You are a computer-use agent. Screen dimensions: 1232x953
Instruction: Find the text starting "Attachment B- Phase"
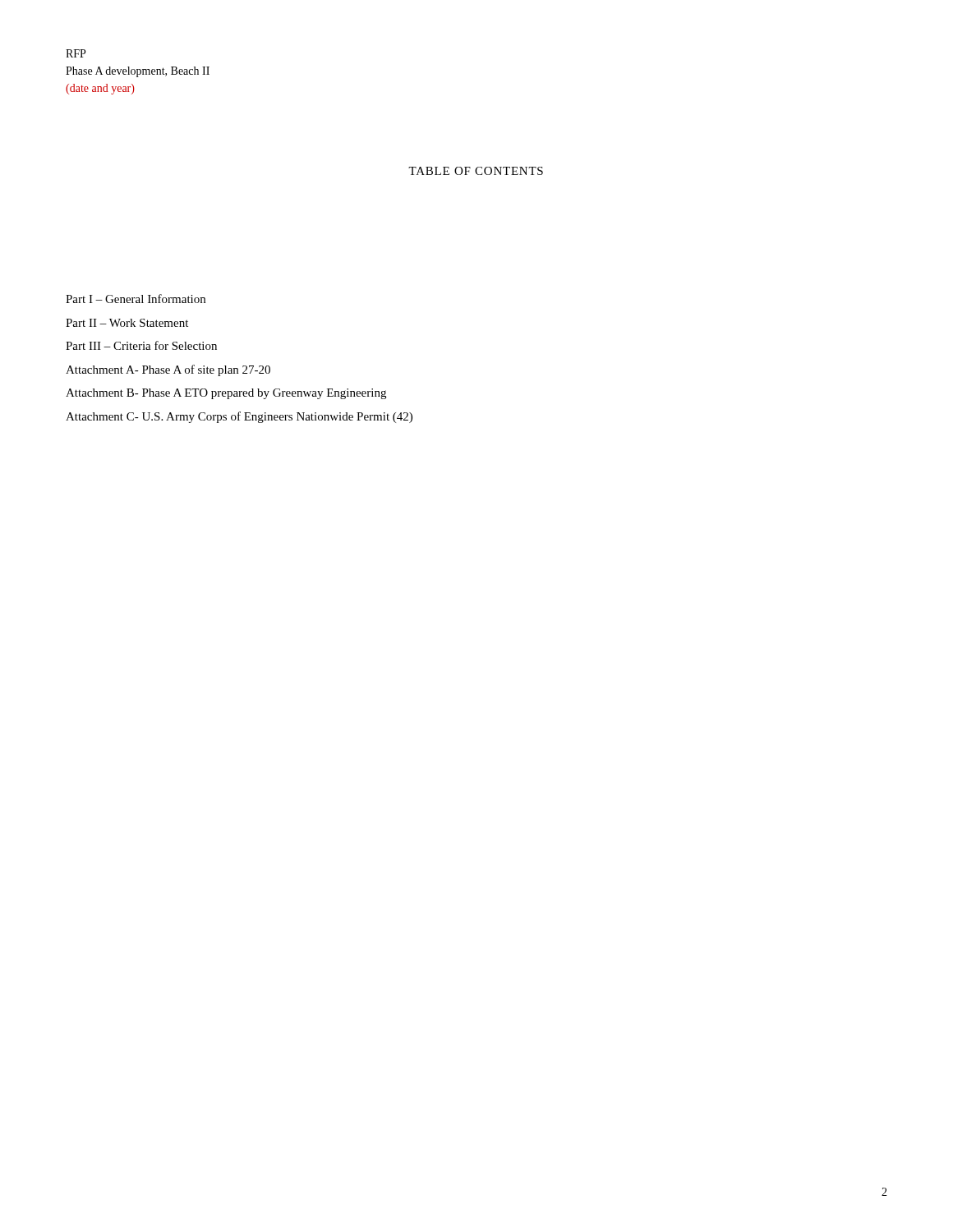tap(226, 393)
